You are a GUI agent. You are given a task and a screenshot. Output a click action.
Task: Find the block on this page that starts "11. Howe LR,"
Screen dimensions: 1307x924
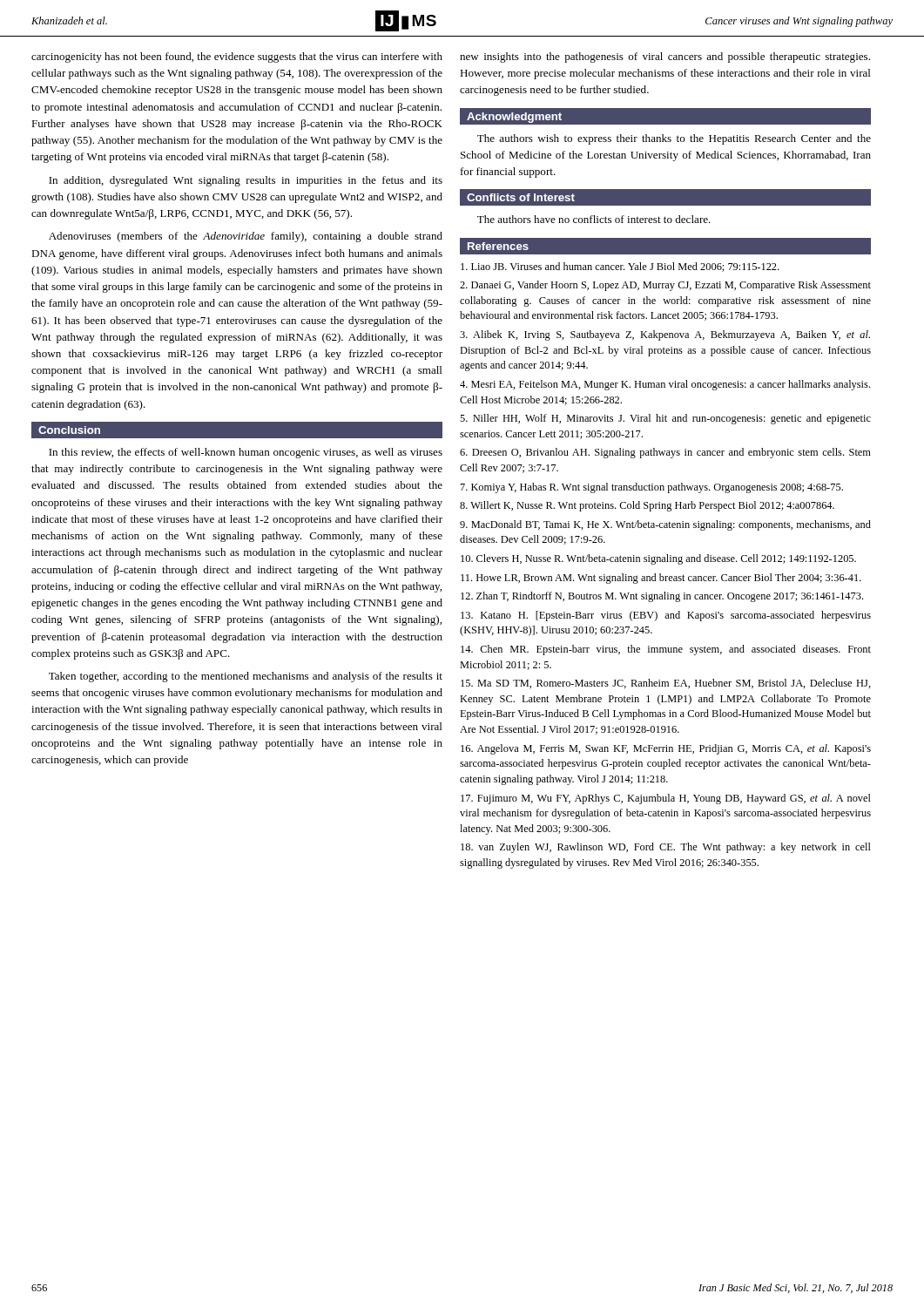665,578
